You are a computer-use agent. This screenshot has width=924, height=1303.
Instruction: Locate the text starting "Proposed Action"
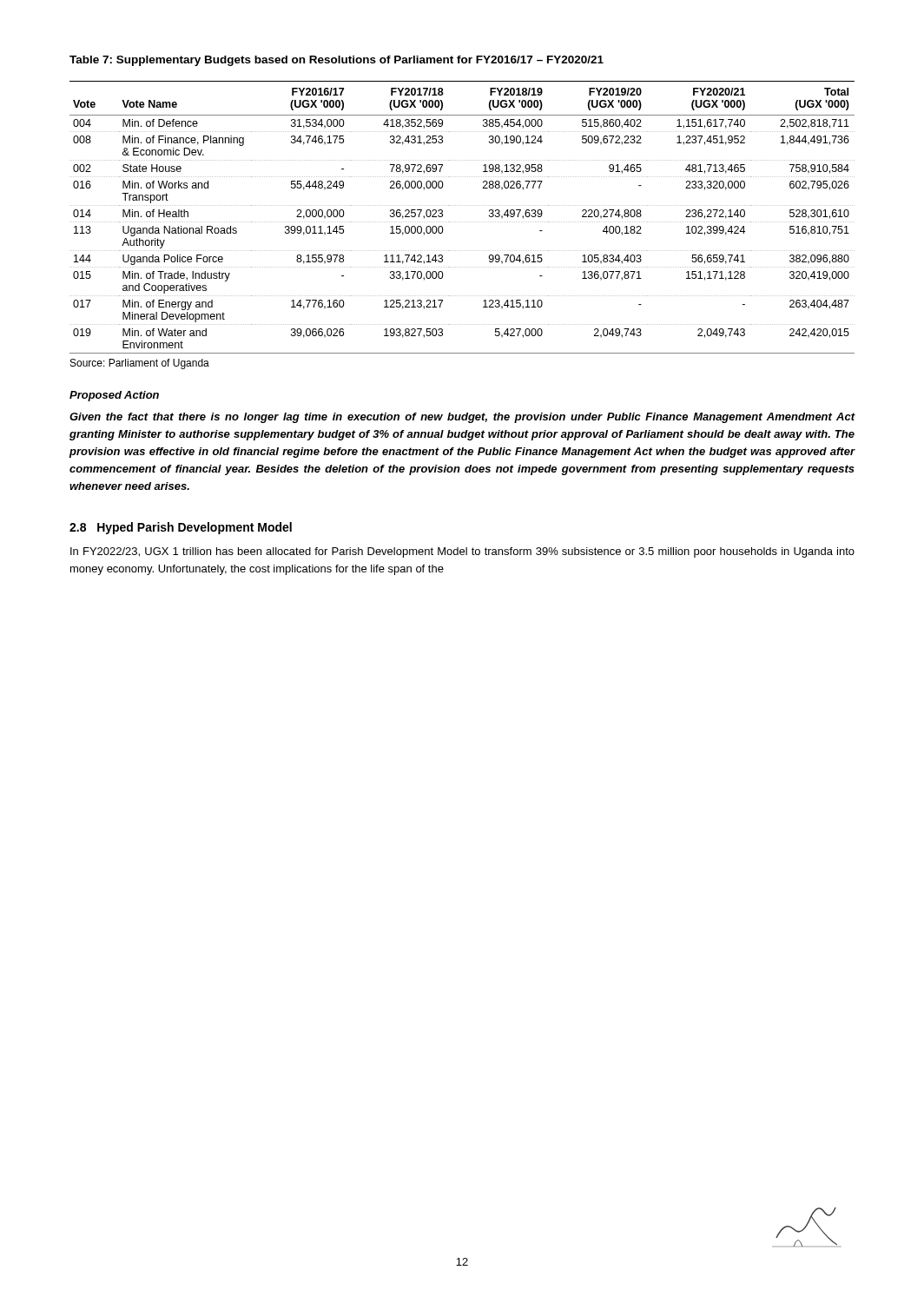114,395
